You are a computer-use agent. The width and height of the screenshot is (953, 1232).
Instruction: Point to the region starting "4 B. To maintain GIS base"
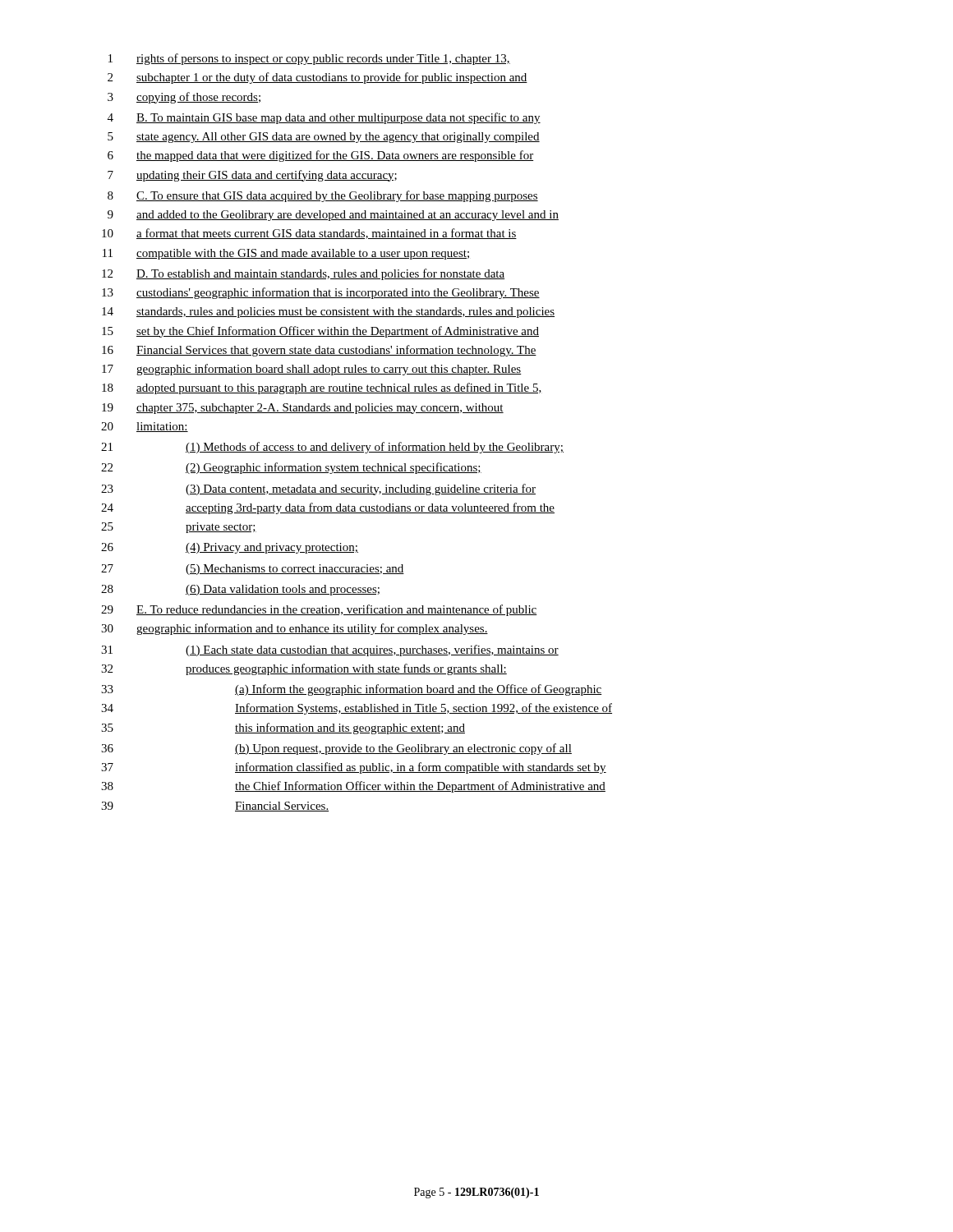(x=485, y=146)
